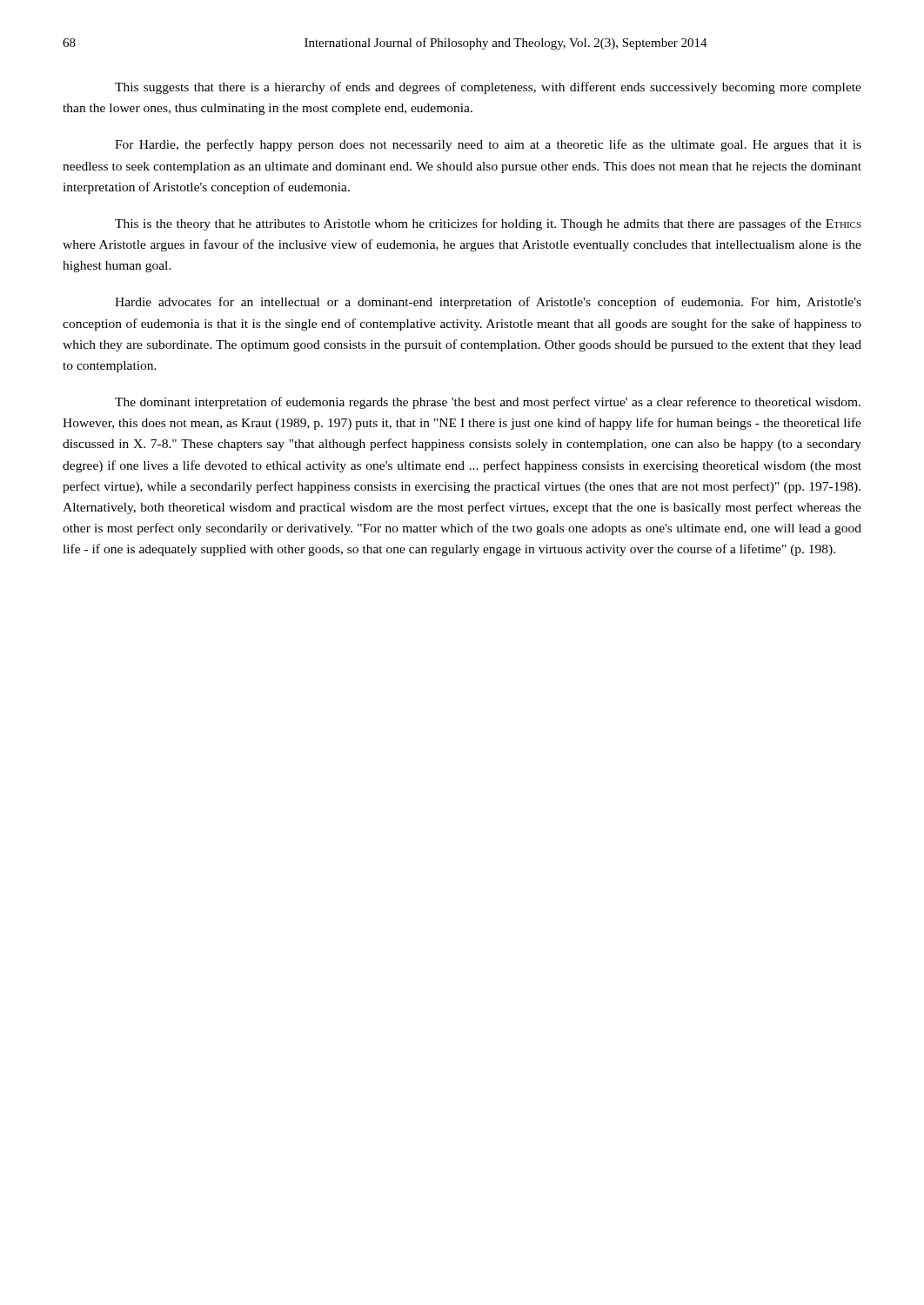Screen dimensions: 1305x924
Task: Point to the block beginning "The dominant interpretation of eudemonia regards"
Action: (x=462, y=475)
